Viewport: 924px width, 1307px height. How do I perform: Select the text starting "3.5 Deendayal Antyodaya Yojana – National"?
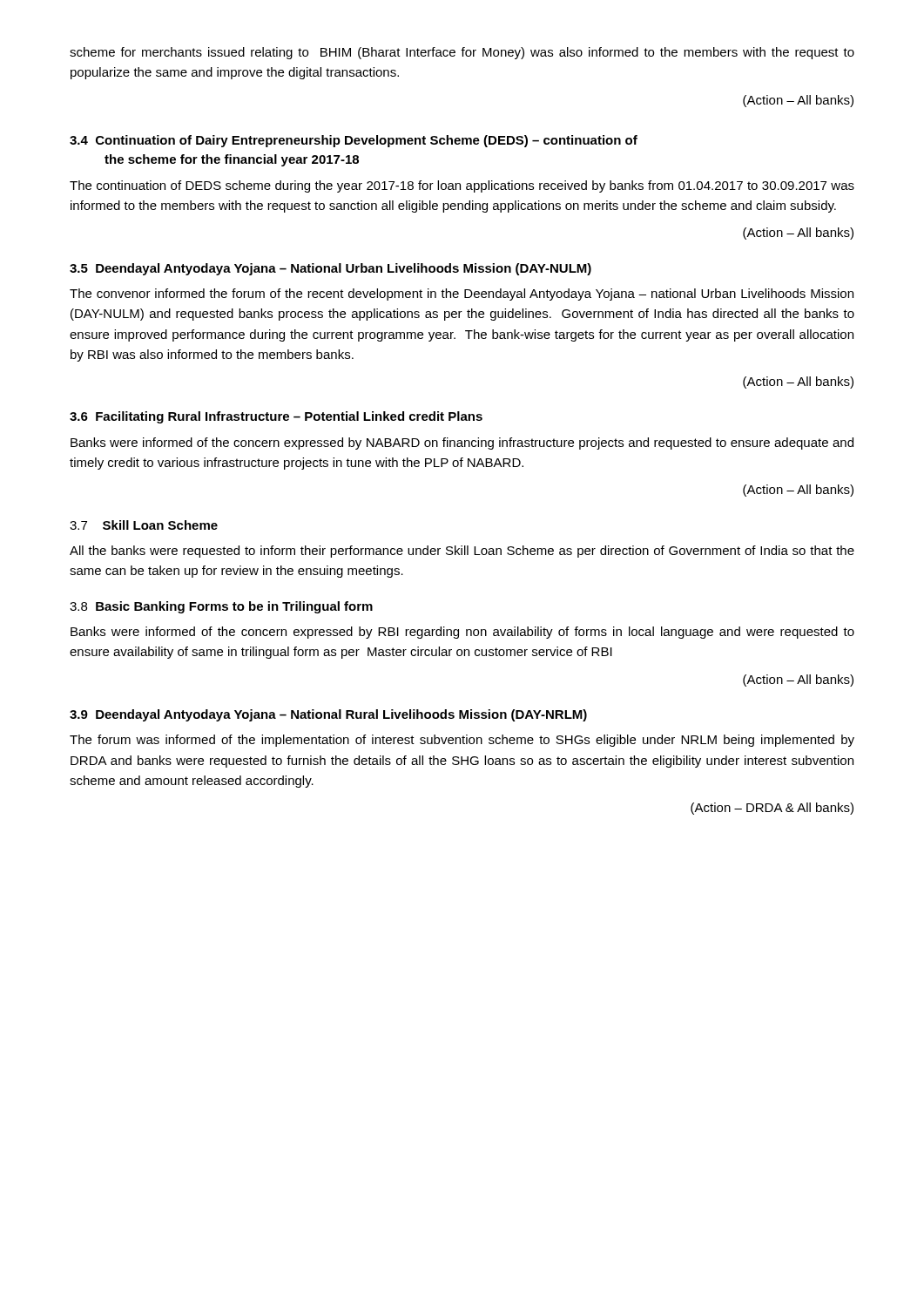pyautogui.click(x=462, y=268)
